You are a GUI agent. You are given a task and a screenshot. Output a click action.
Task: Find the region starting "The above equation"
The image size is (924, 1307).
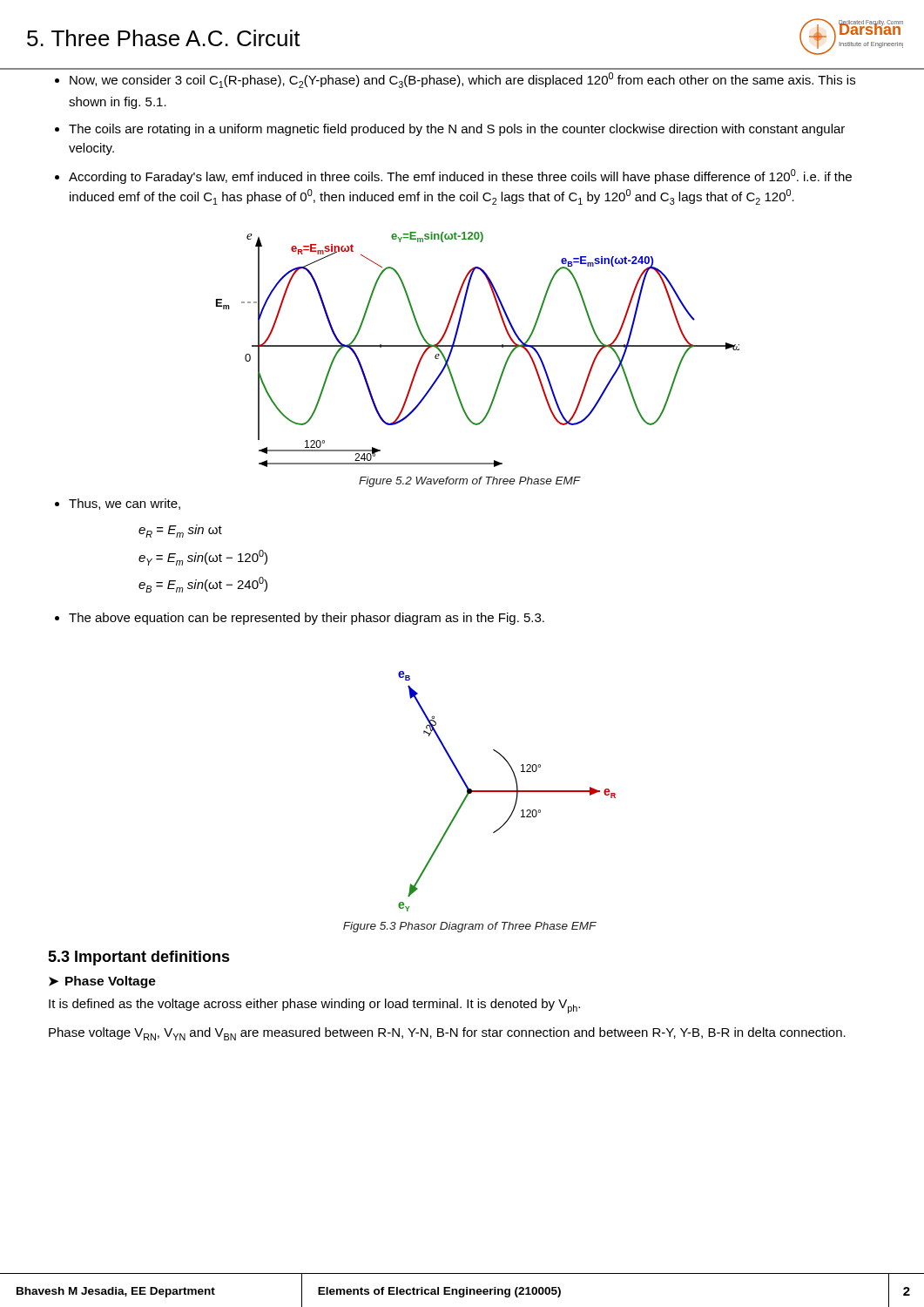coord(307,617)
